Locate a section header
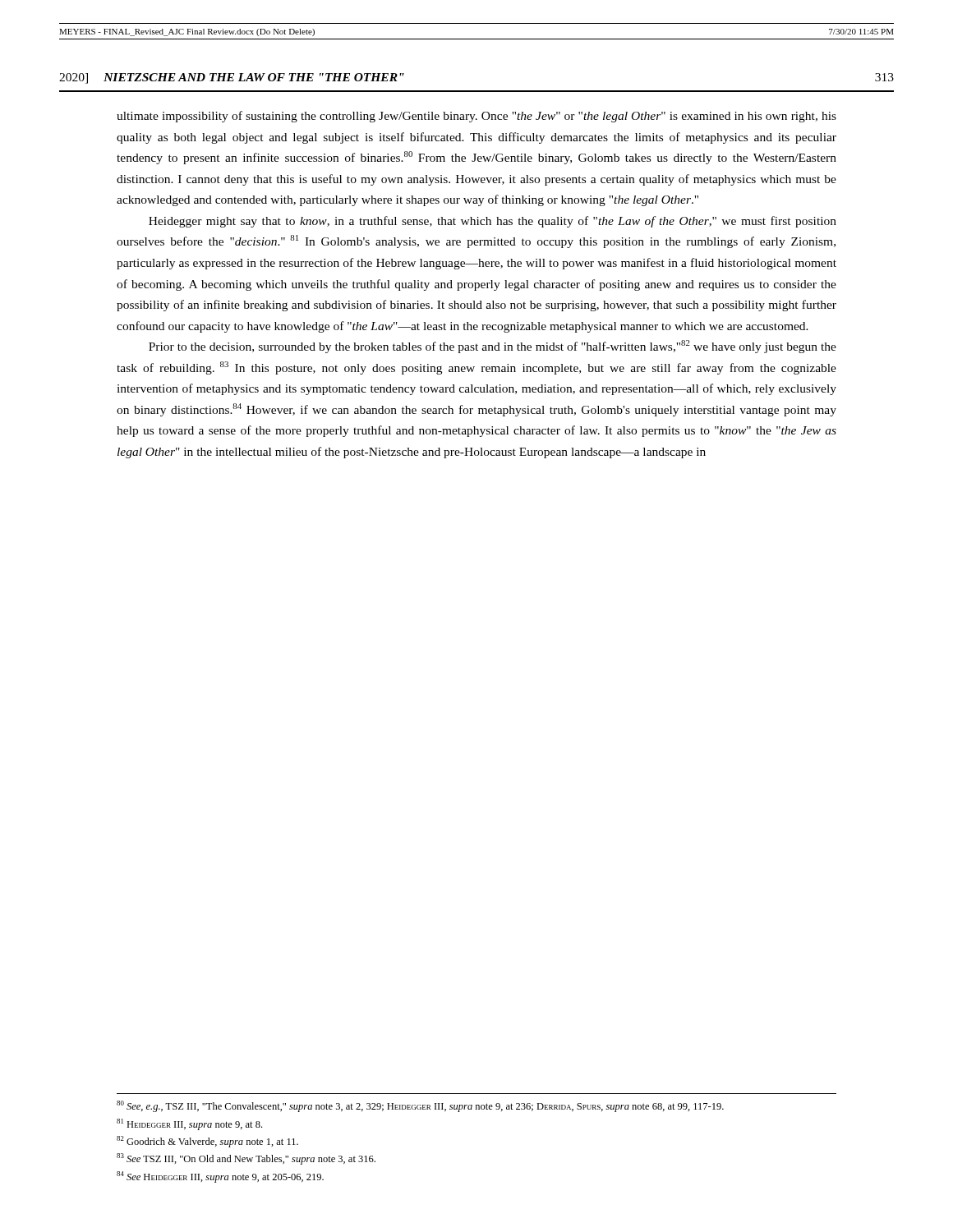 pyautogui.click(x=476, y=77)
